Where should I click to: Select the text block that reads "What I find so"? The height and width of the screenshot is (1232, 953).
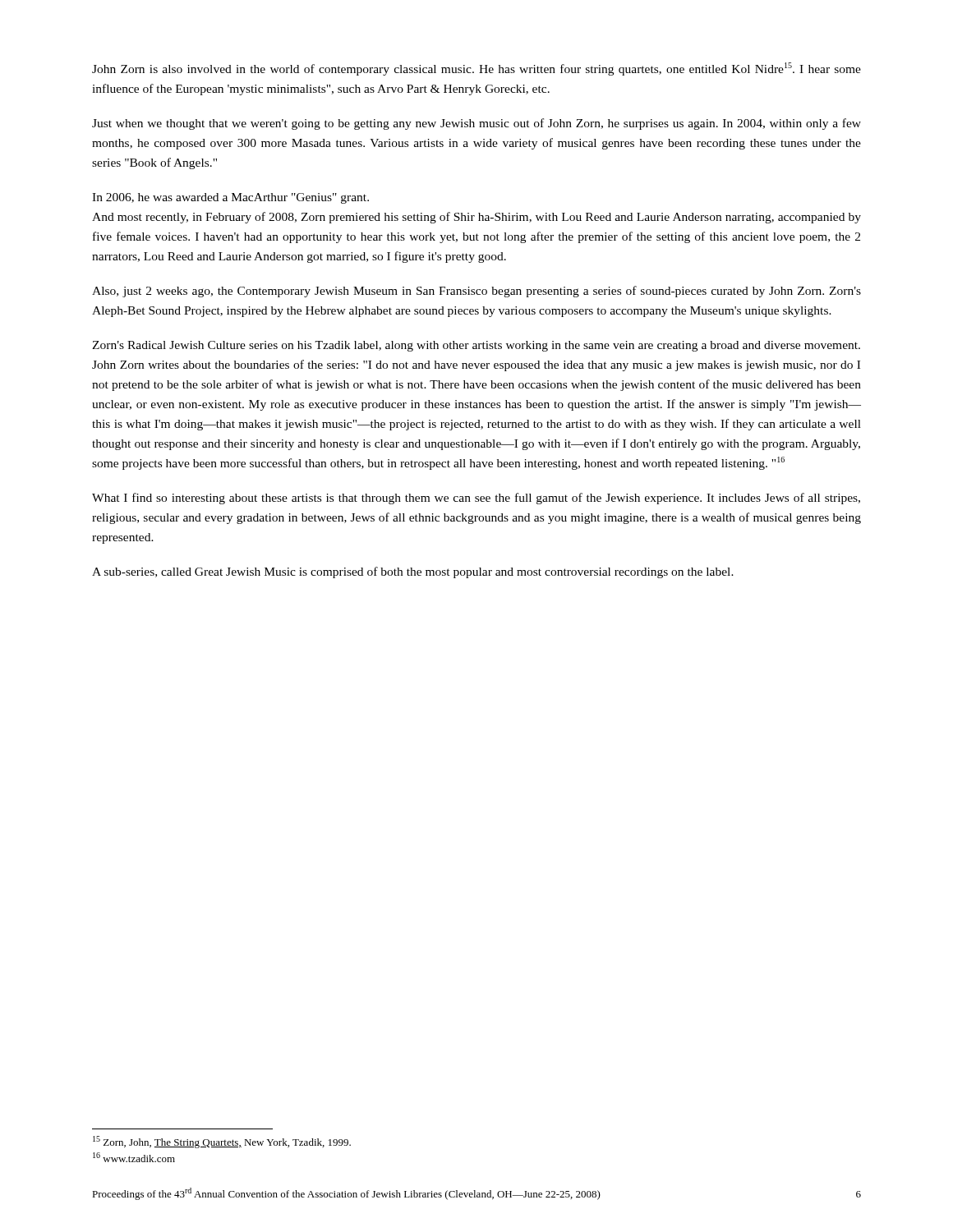tap(476, 517)
